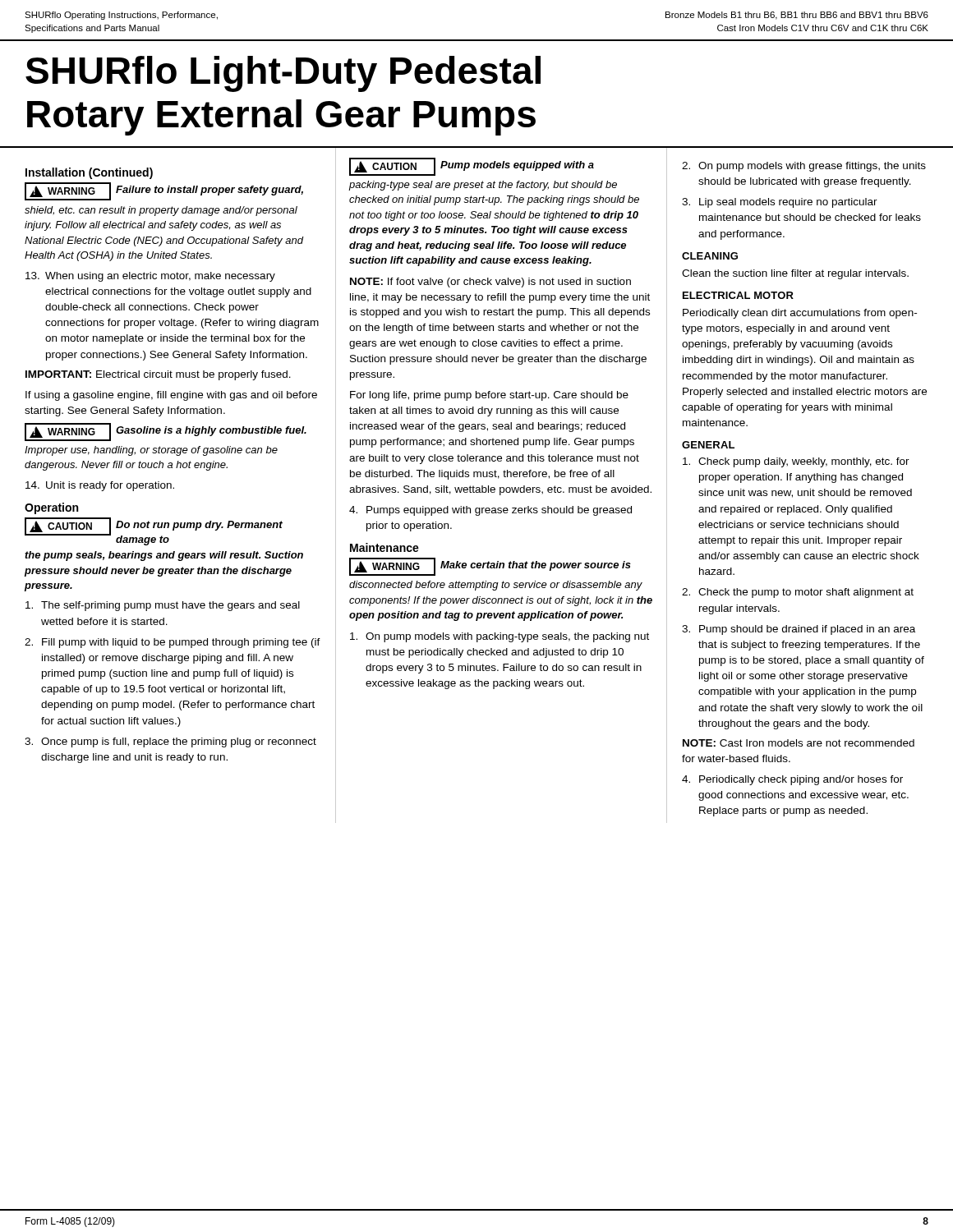Select the text block that reads "WARNING Gasoline is a"
This screenshot has height=1232, width=953.
173,448
